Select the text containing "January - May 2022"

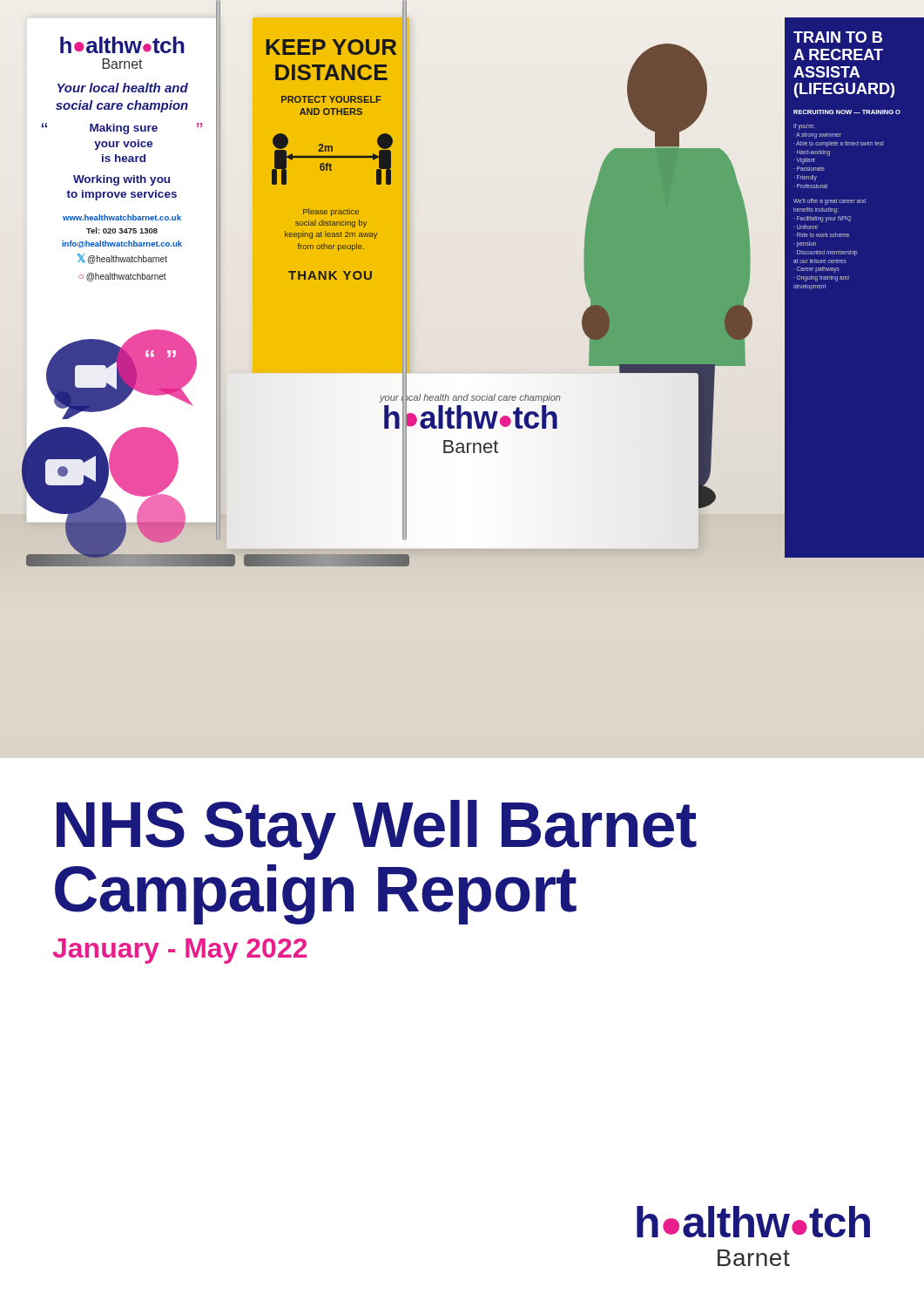click(180, 948)
